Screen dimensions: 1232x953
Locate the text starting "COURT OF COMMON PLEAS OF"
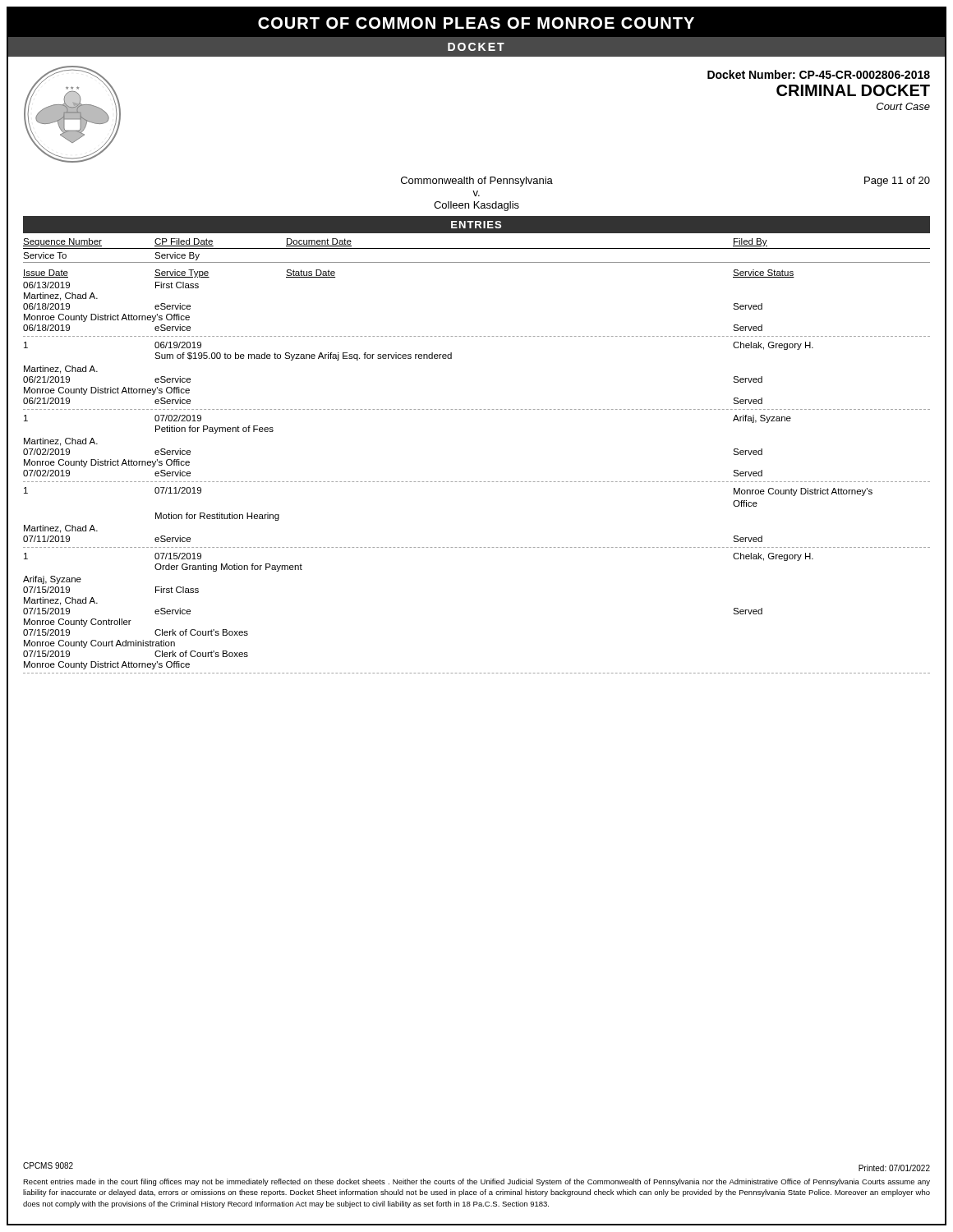click(x=476, y=23)
